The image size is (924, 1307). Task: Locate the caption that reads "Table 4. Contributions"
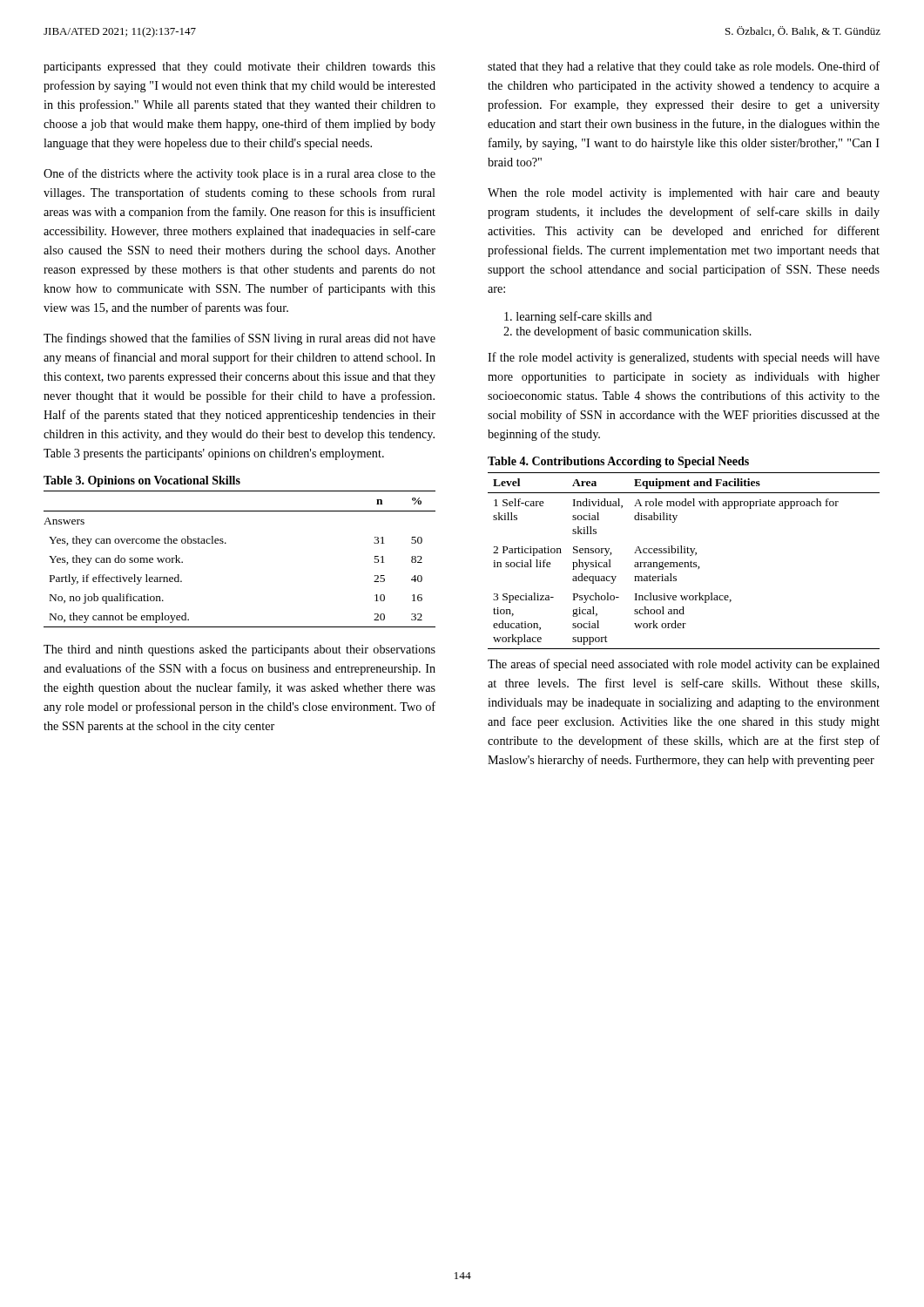point(618,461)
